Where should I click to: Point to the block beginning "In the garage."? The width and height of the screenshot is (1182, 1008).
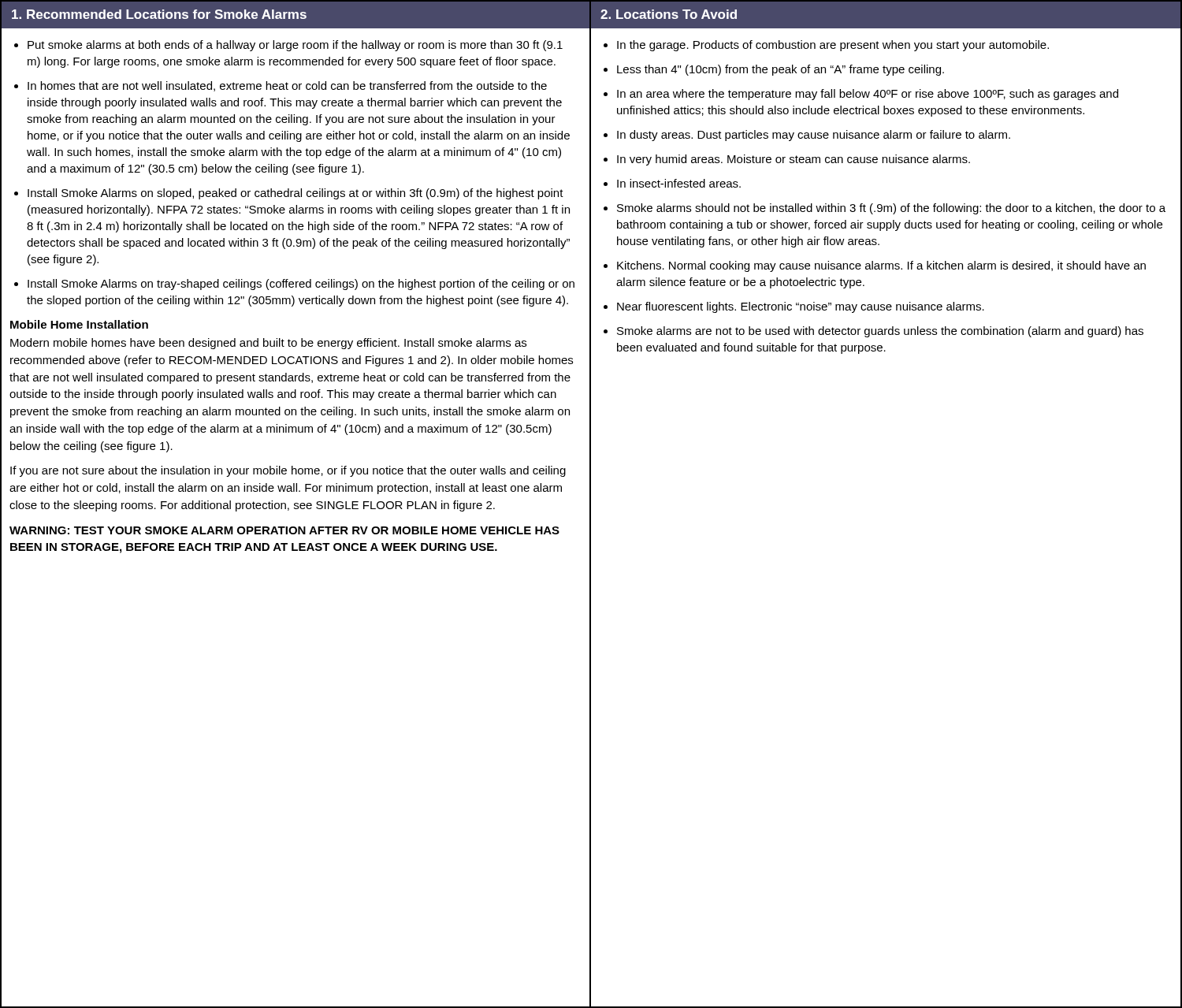pyautogui.click(x=833, y=45)
